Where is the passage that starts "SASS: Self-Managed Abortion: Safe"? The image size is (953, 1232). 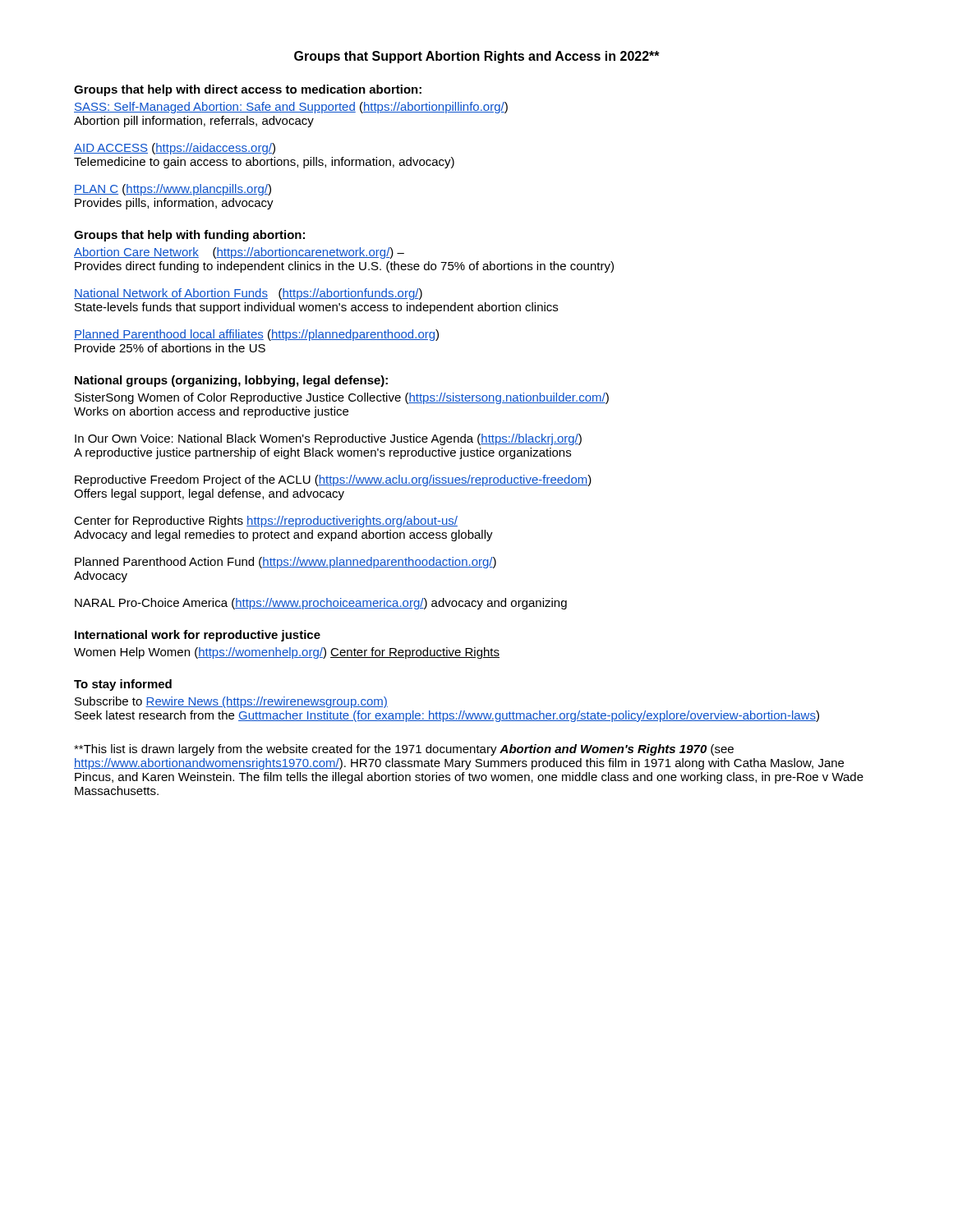tap(476, 113)
